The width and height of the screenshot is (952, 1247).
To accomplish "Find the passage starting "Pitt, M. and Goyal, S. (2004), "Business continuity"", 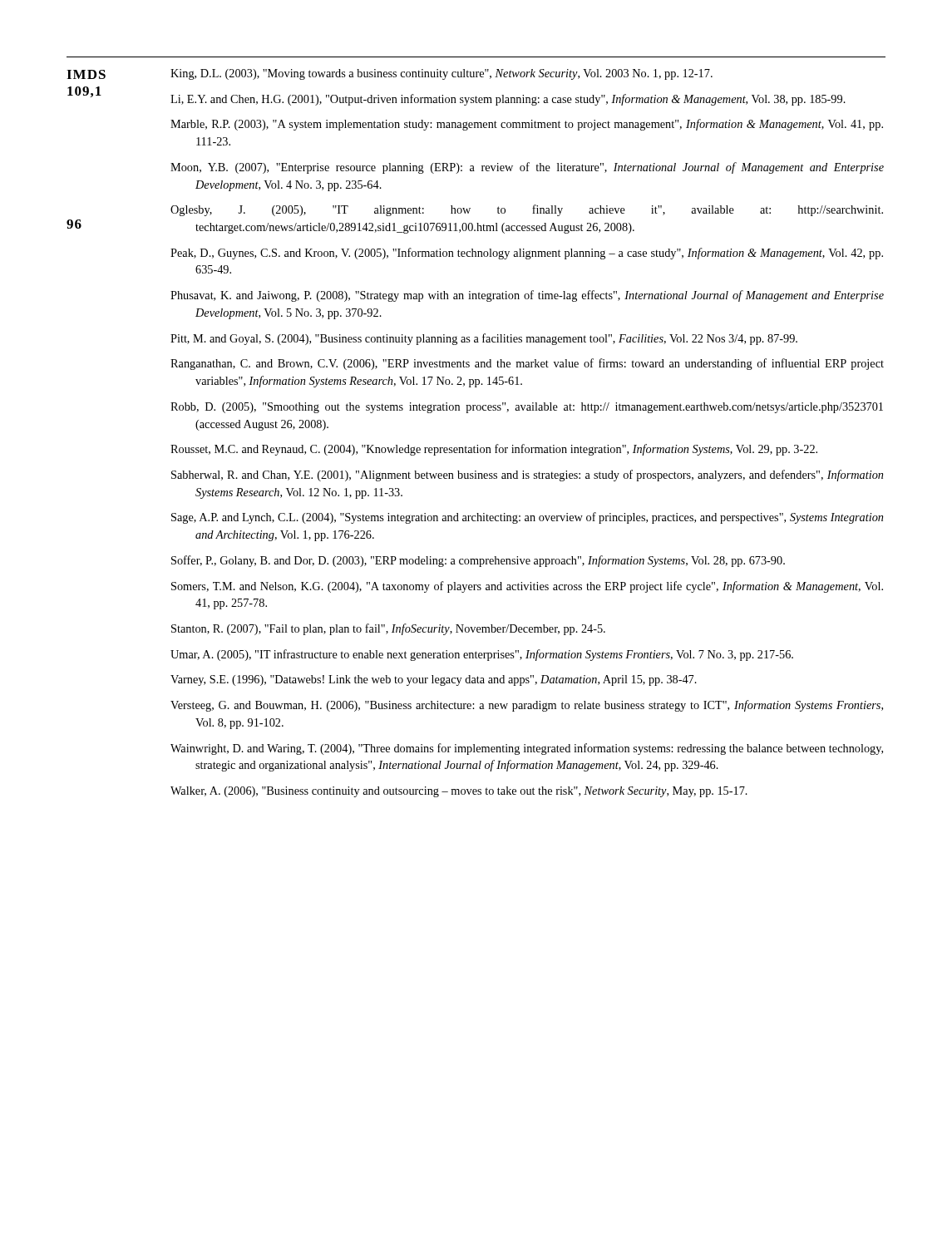I will [x=484, y=338].
